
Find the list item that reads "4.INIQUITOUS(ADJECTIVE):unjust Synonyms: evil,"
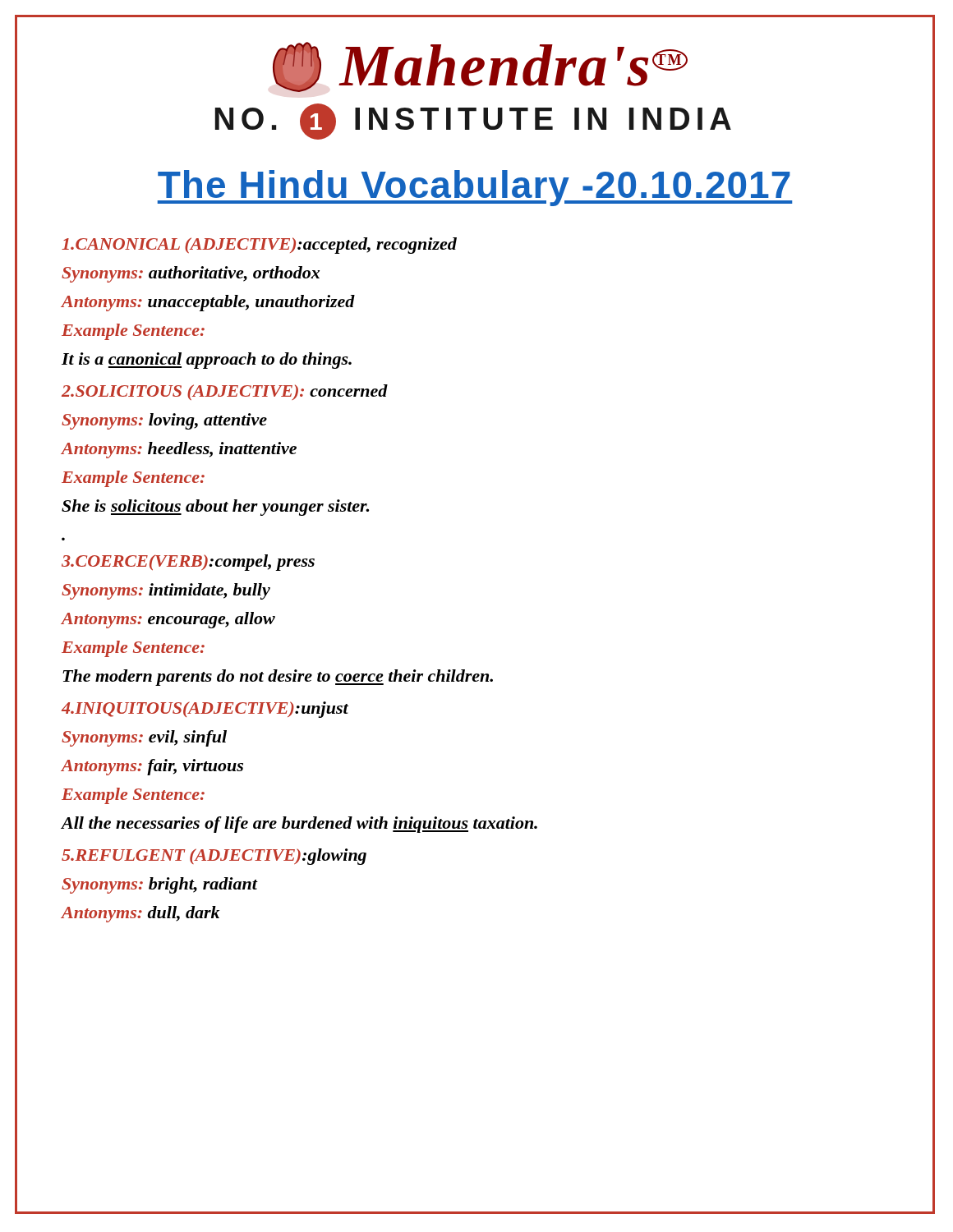tap(205, 710)
